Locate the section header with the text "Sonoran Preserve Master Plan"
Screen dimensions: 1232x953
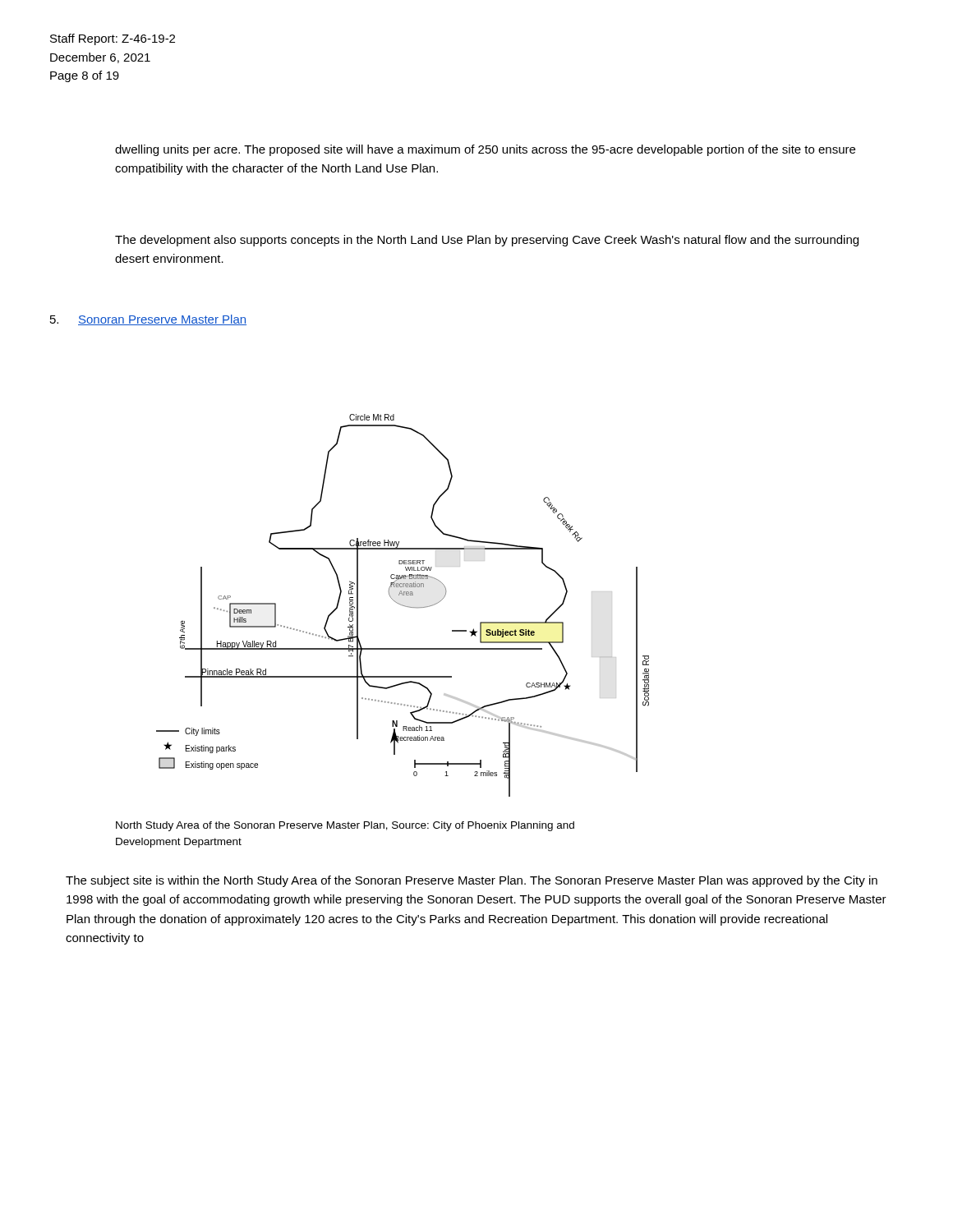click(x=162, y=319)
